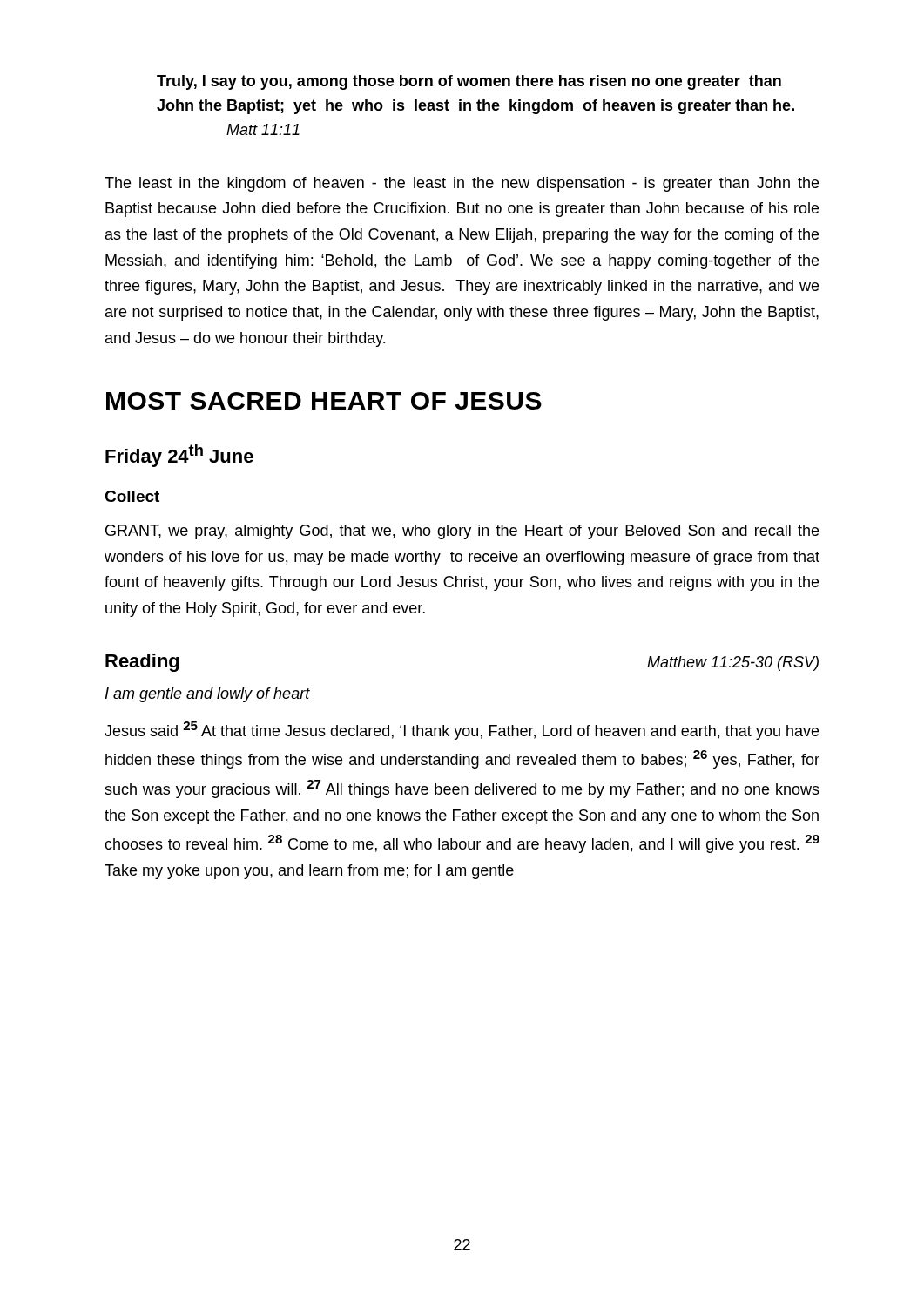Click the caption that begins "I am gentle and lowly of"
Image resolution: width=924 pixels, height=1307 pixels.
click(x=207, y=693)
